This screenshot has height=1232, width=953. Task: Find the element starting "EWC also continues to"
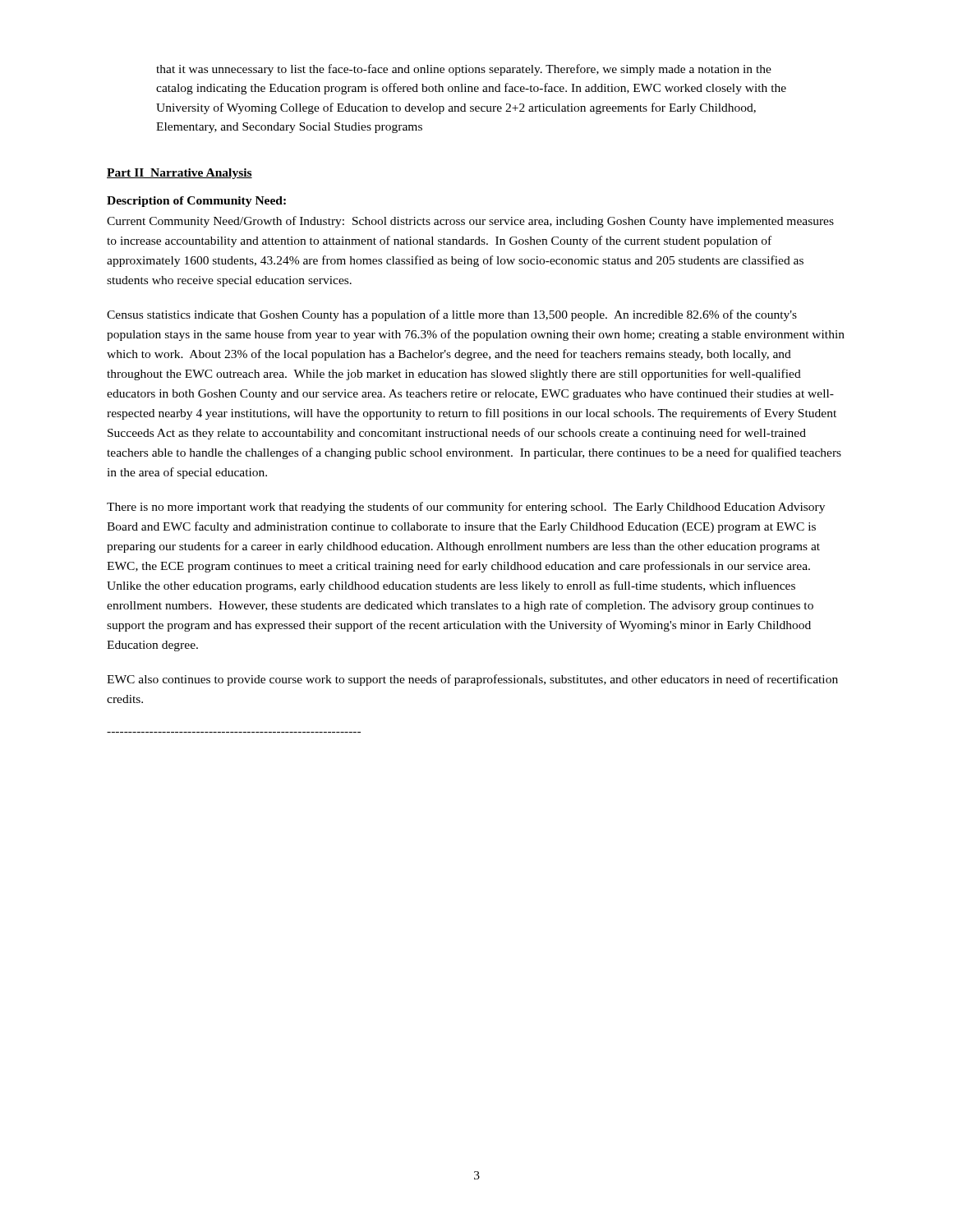(472, 689)
